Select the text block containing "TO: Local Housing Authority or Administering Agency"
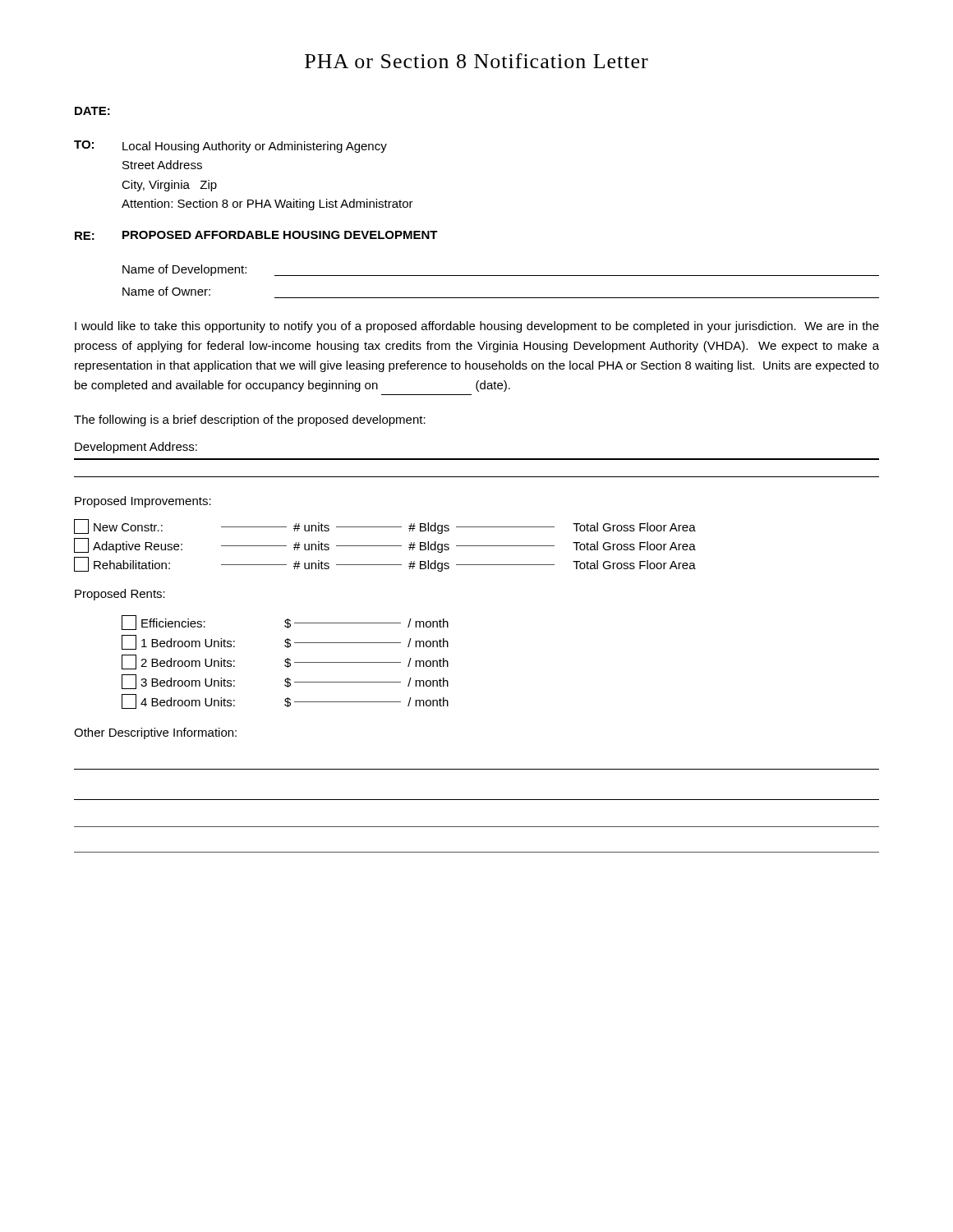 [x=230, y=147]
